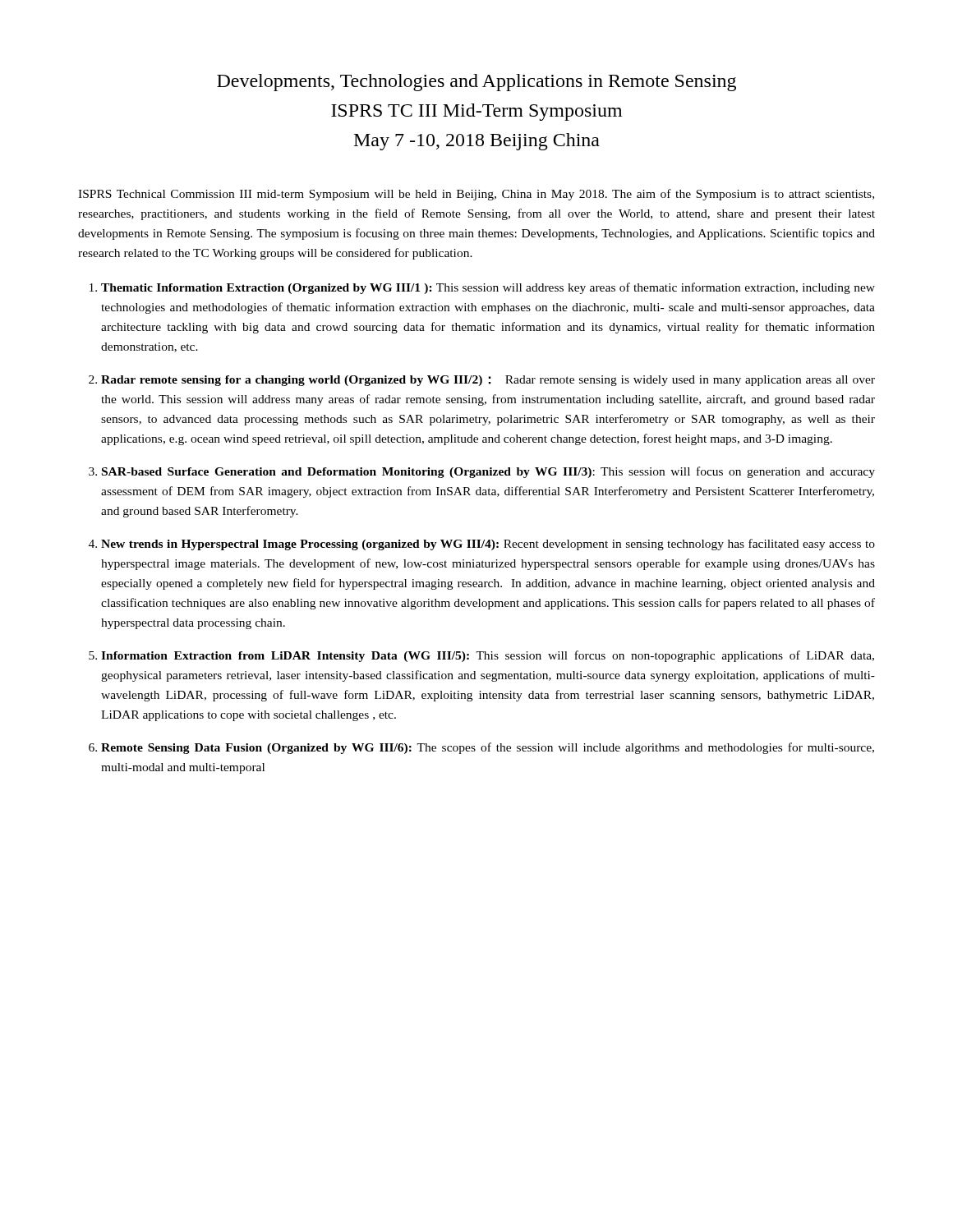Select the text block starting "SAR-based Surface Generation and Deformation Monitoring"
Screen dimensions: 1232x953
point(488,491)
